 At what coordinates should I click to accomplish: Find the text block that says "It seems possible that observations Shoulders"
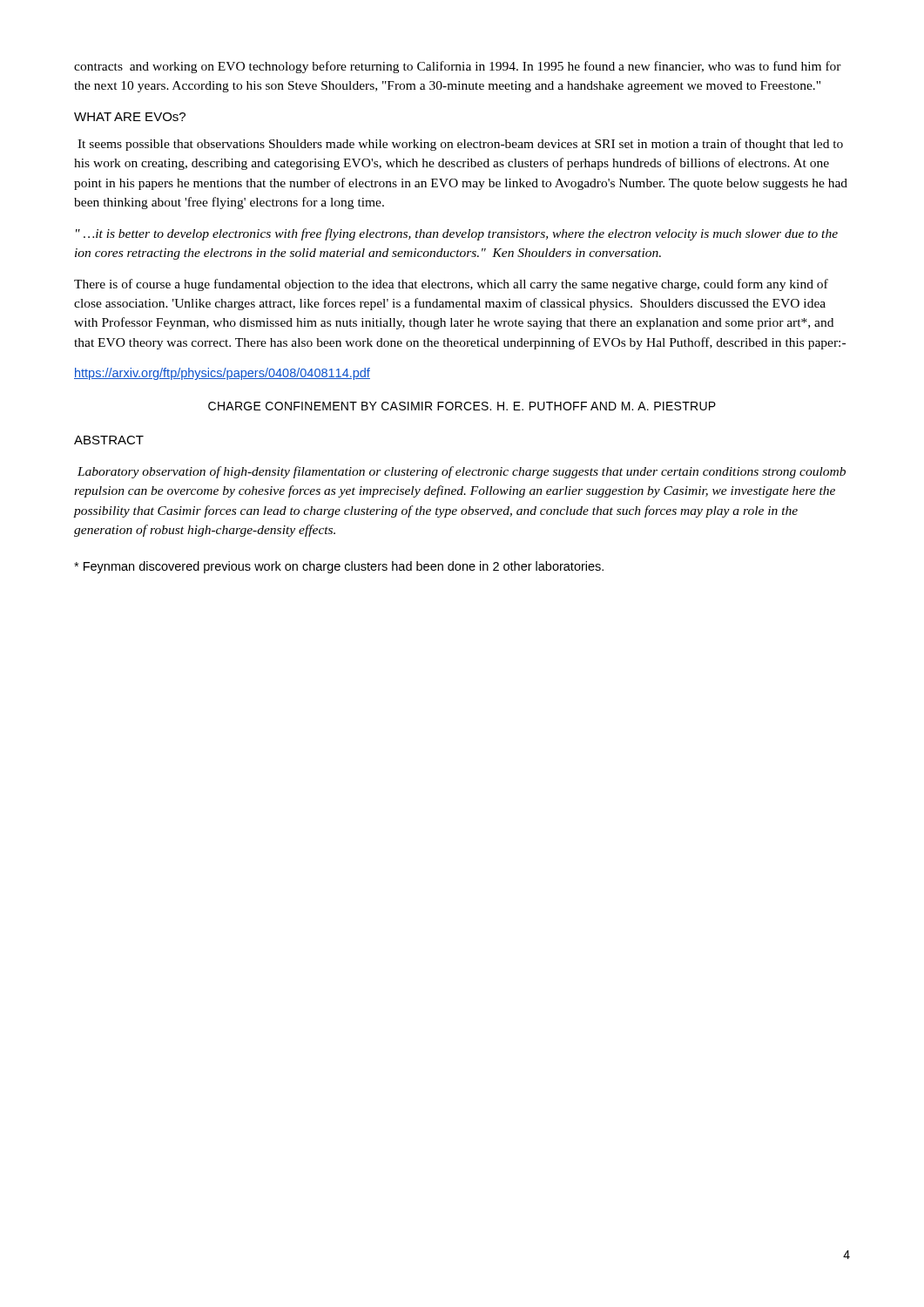(x=461, y=172)
